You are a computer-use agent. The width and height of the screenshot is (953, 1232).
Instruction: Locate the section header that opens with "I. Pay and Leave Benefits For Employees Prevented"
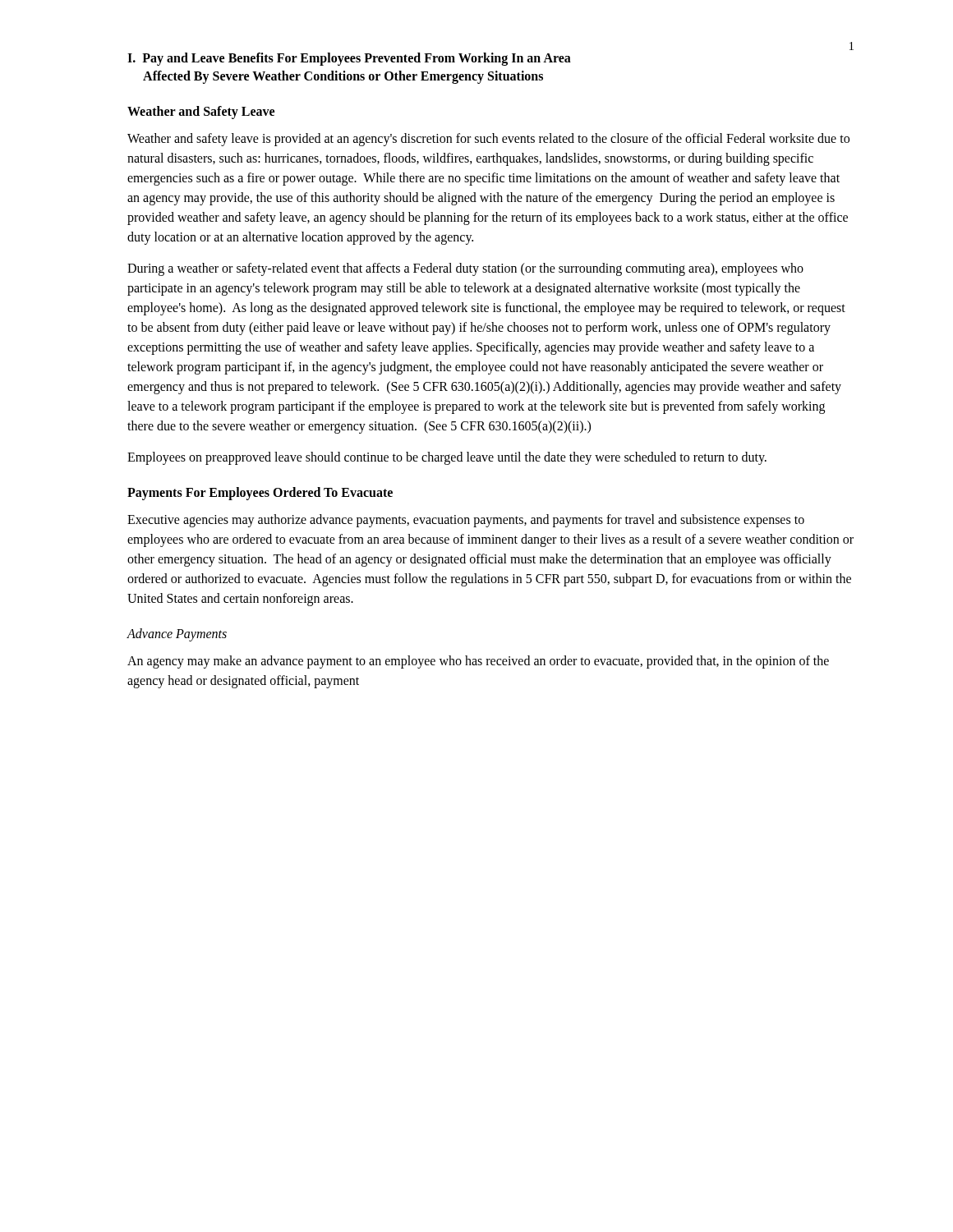pyautogui.click(x=349, y=67)
